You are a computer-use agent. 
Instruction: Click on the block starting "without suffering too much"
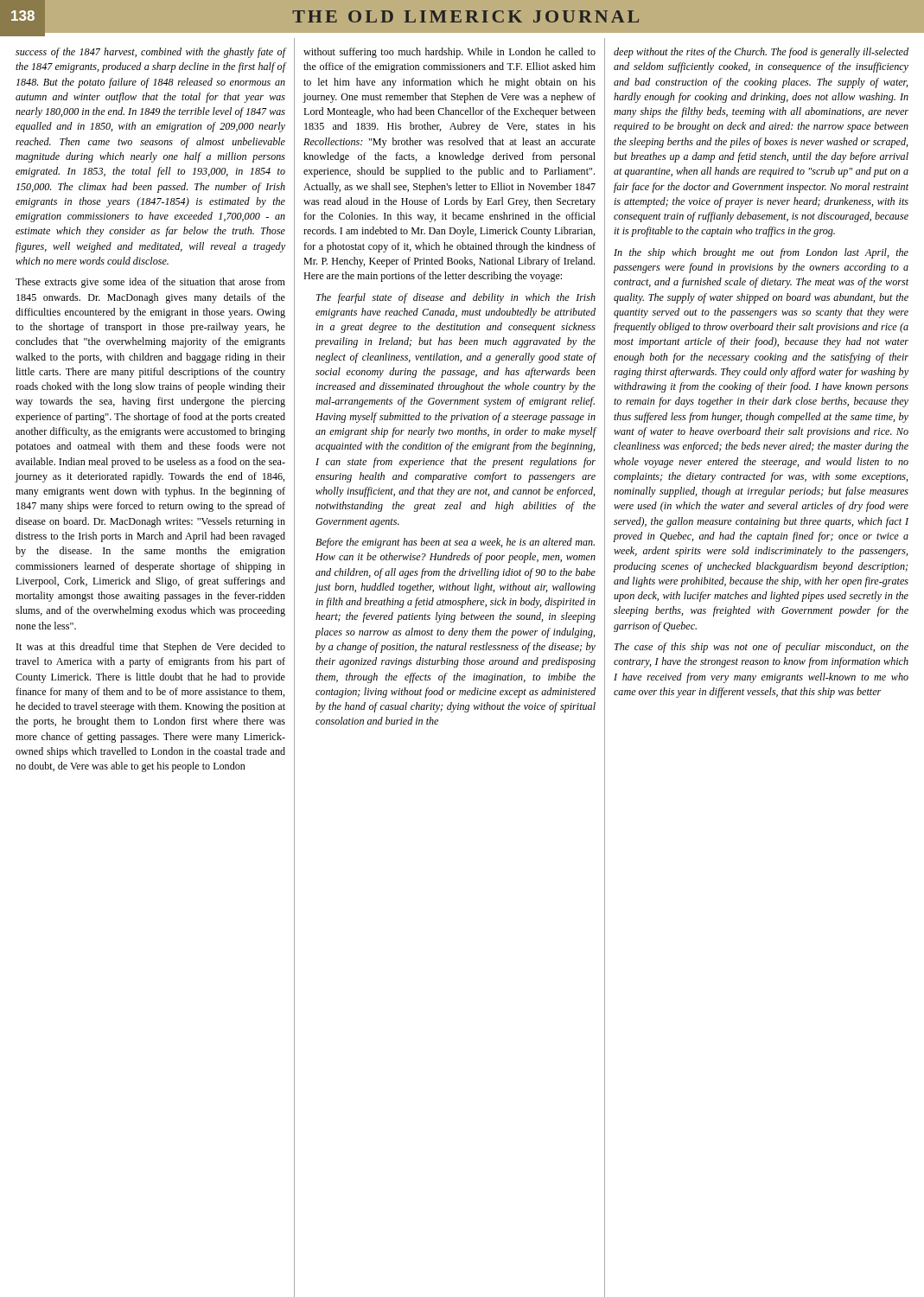(449, 165)
